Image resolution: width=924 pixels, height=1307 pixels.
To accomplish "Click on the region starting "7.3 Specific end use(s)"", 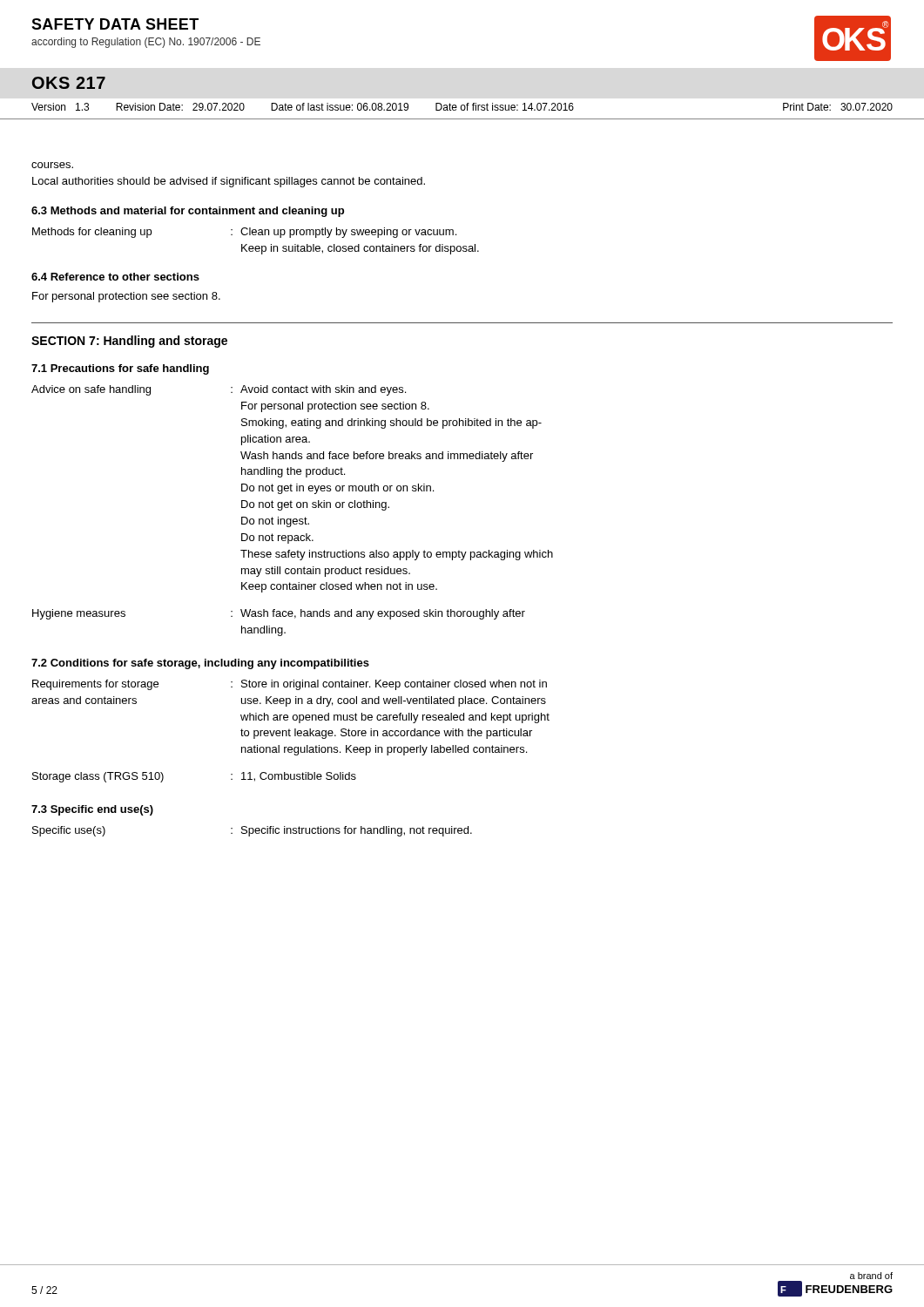I will [x=92, y=809].
